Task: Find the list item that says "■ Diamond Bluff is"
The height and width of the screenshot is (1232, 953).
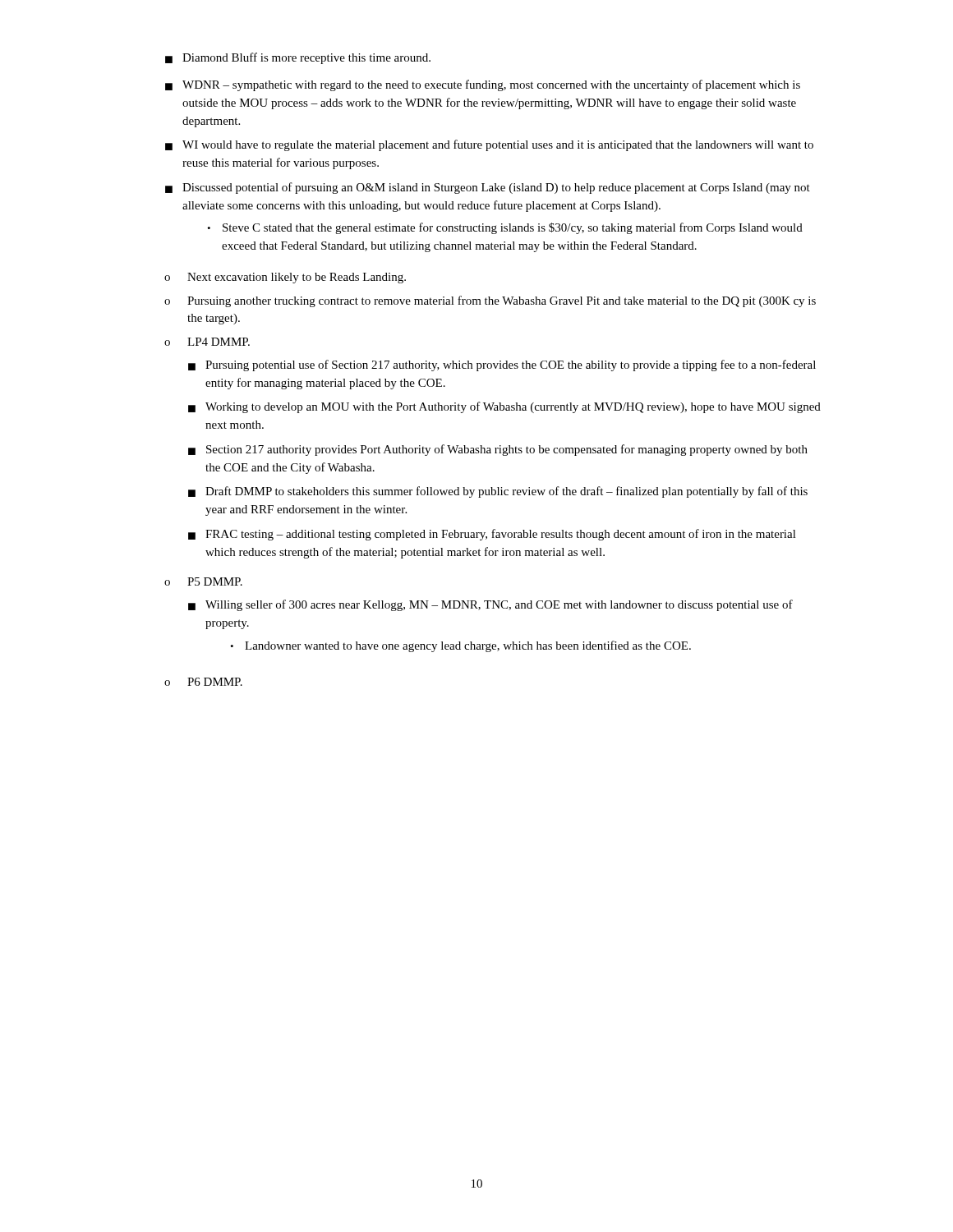Action: pyautogui.click(x=298, y=58)
